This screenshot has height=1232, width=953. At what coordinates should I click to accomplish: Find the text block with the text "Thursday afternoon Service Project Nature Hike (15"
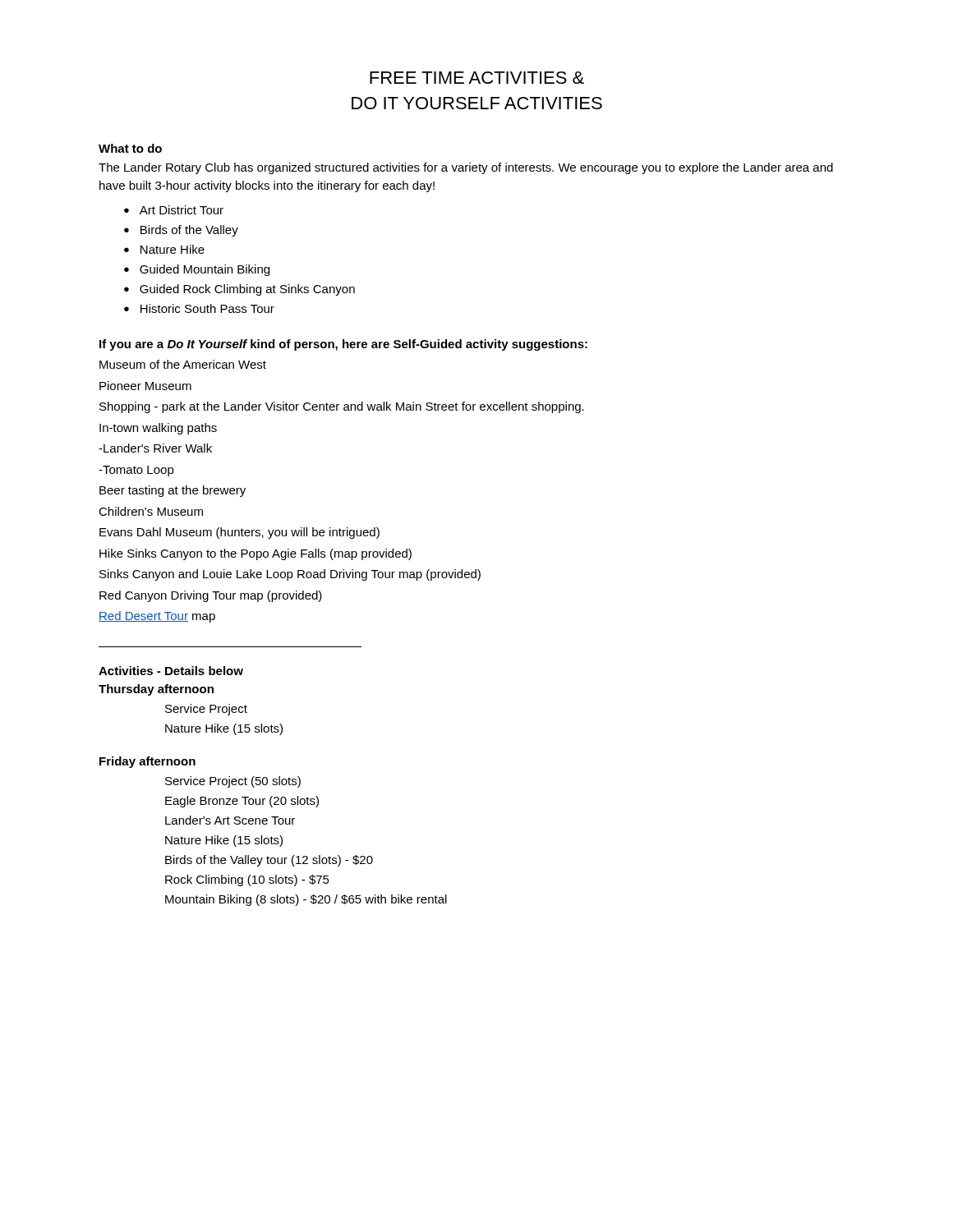click(156, 690)
